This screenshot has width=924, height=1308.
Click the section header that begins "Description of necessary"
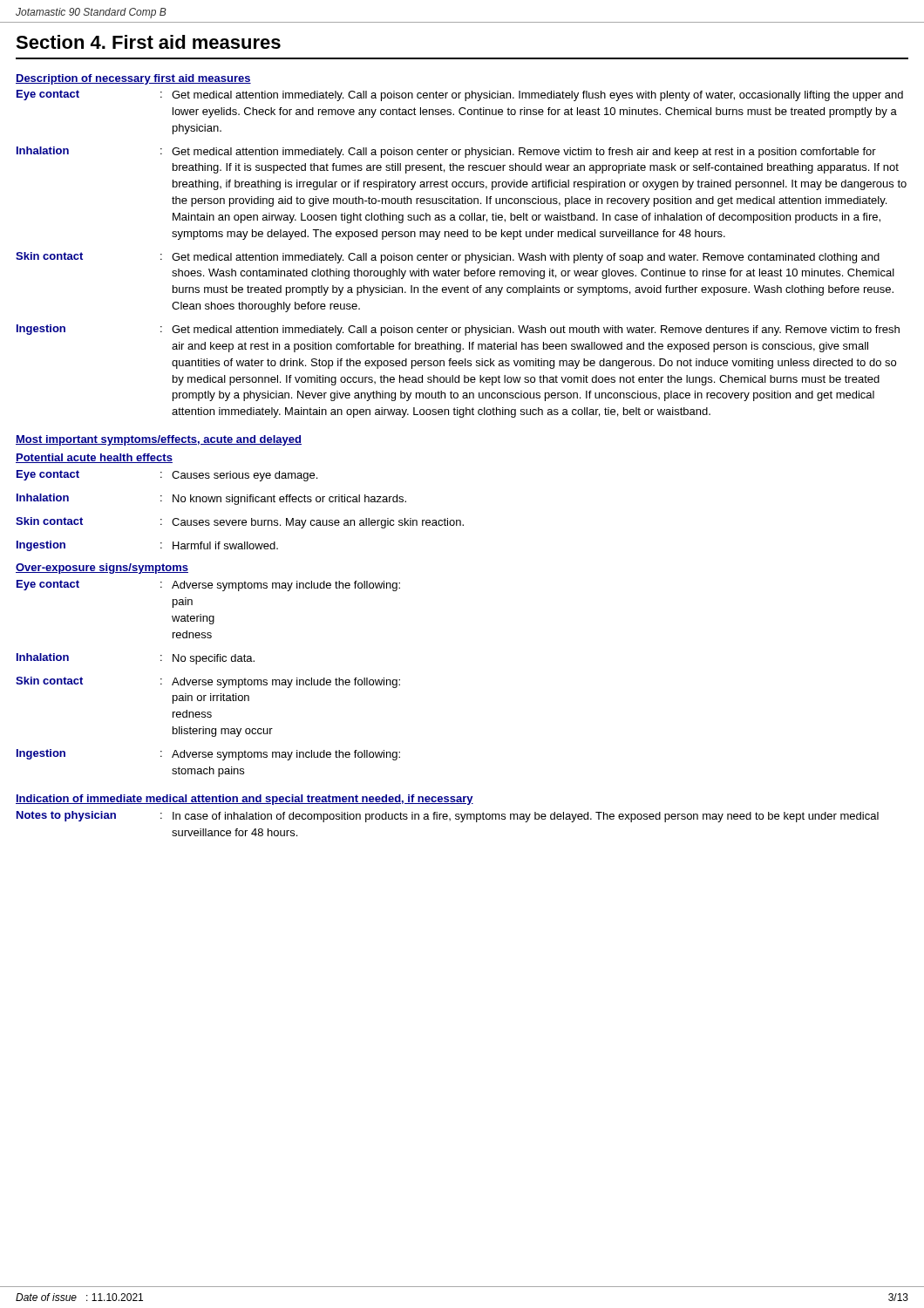[133, 78]
